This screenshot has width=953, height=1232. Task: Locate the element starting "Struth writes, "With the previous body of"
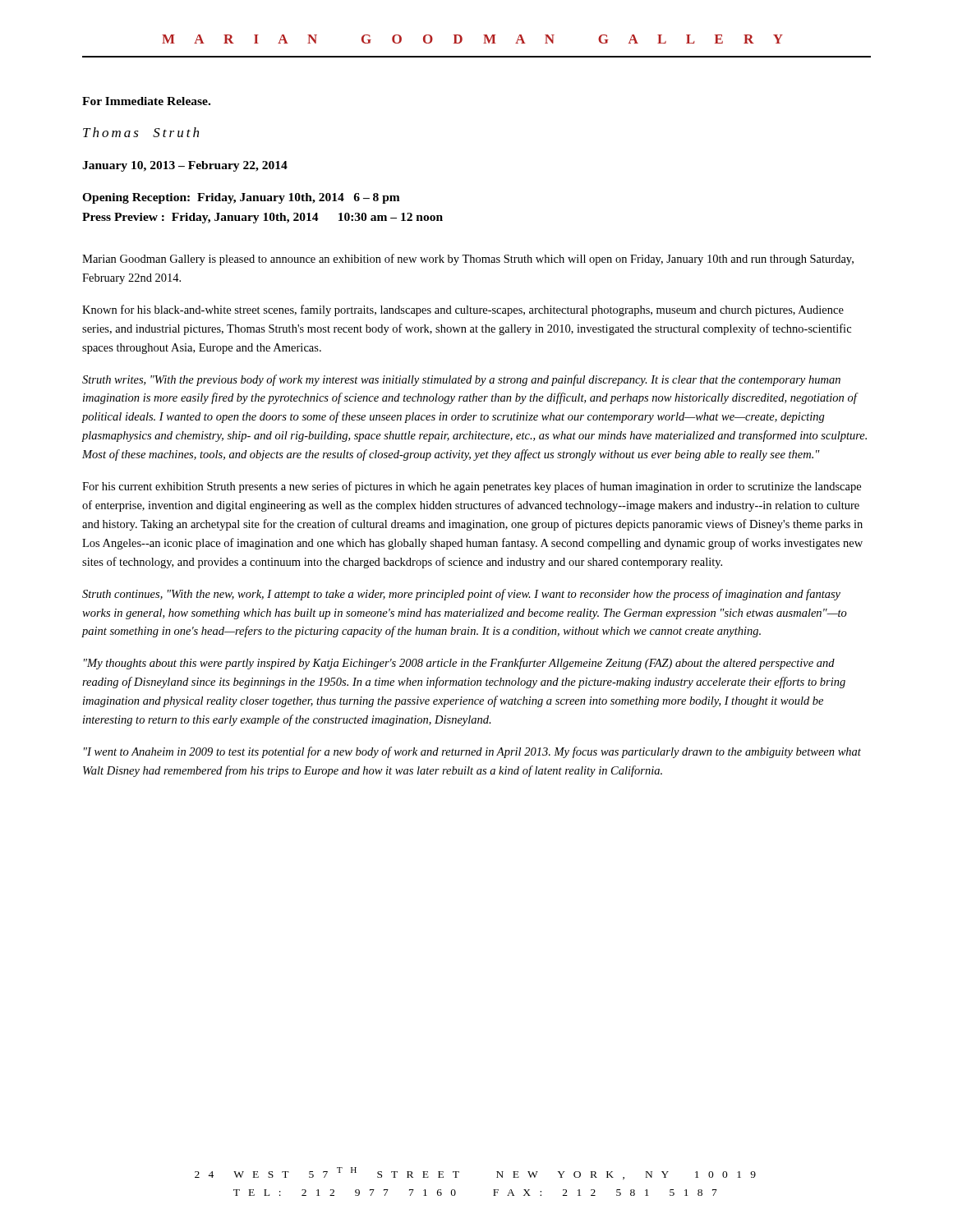click(x=475, y=417)
